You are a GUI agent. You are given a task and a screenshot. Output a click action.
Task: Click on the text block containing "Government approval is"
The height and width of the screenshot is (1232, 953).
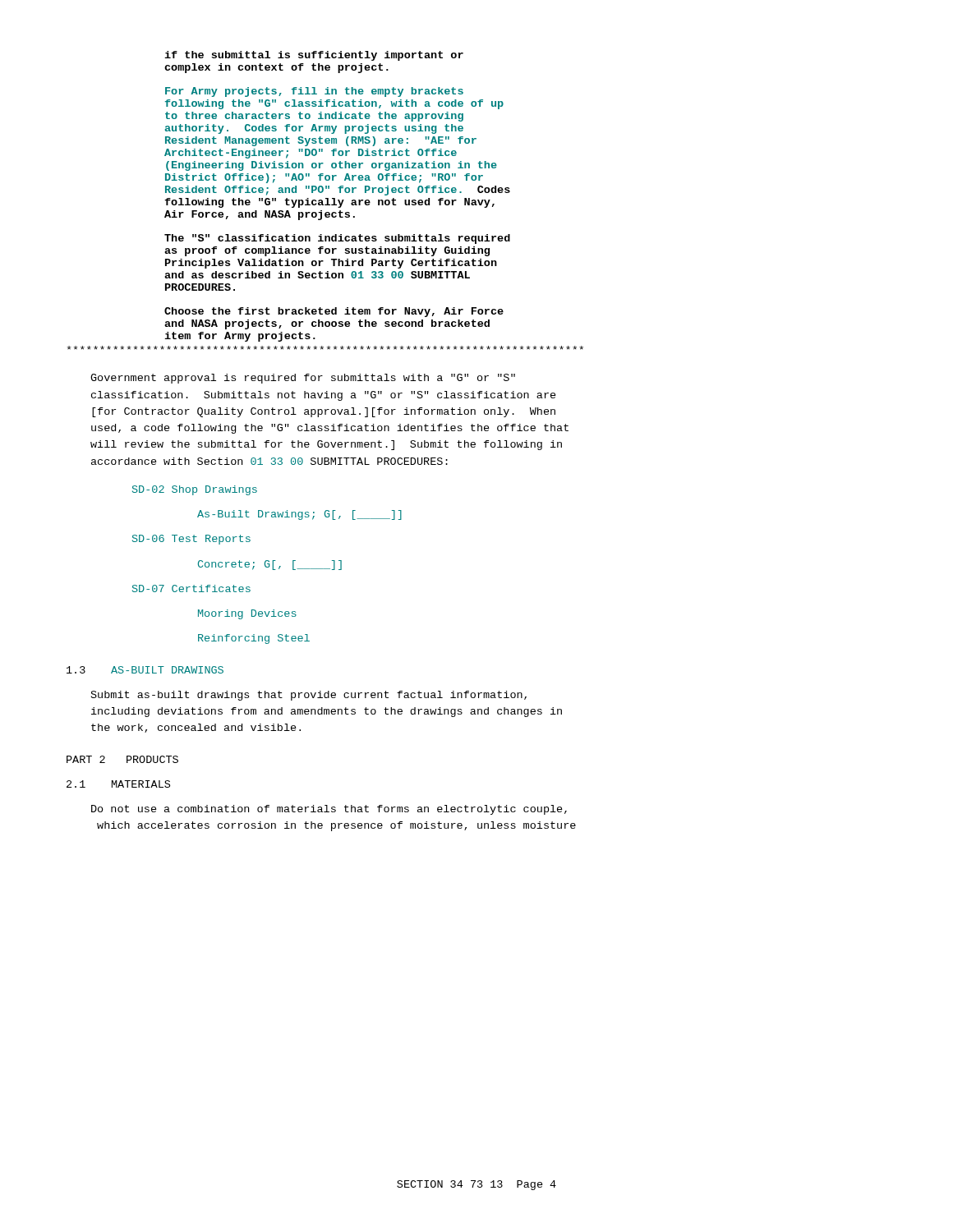tap(330, 420)
